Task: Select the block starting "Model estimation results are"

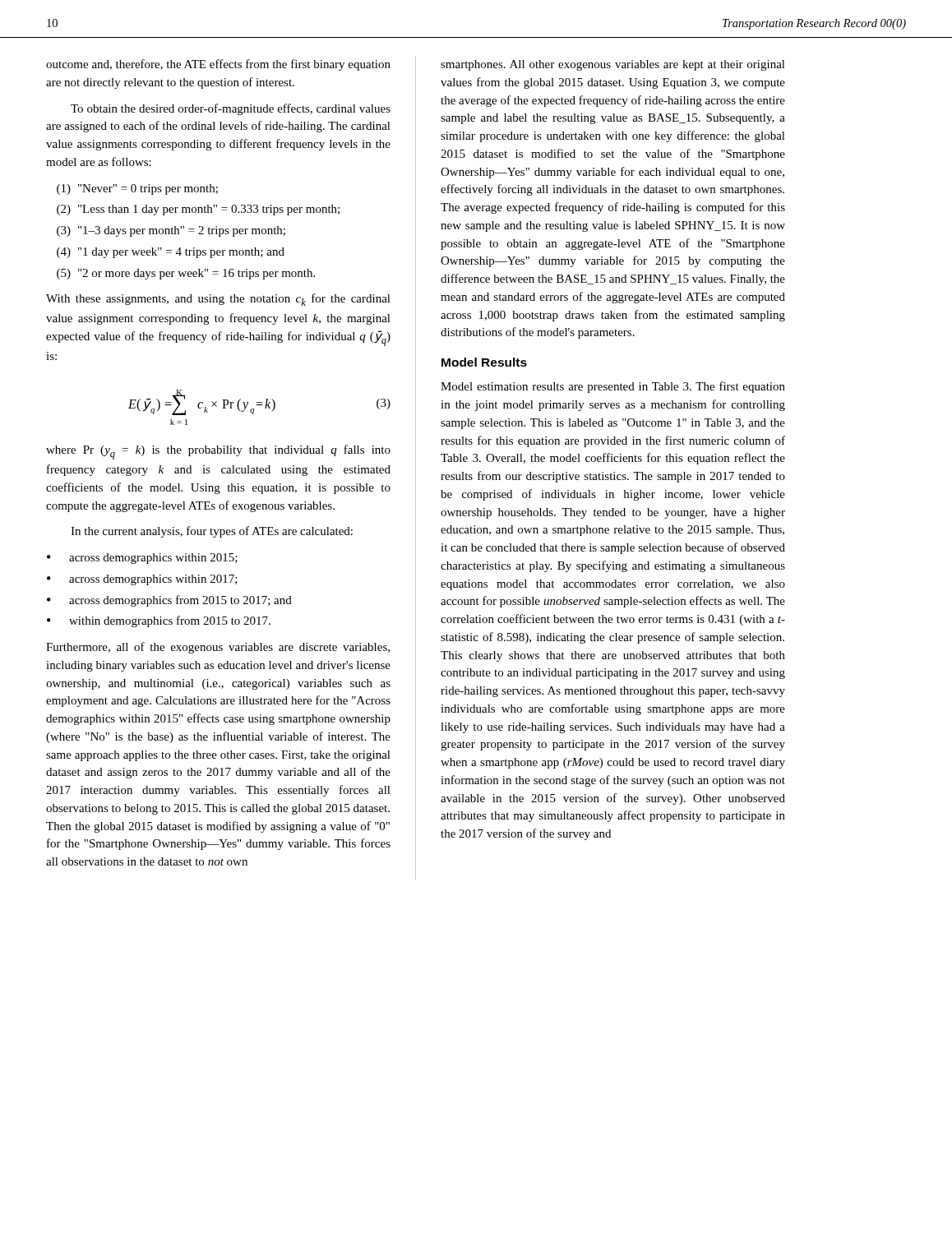Action: coord(613,611)
